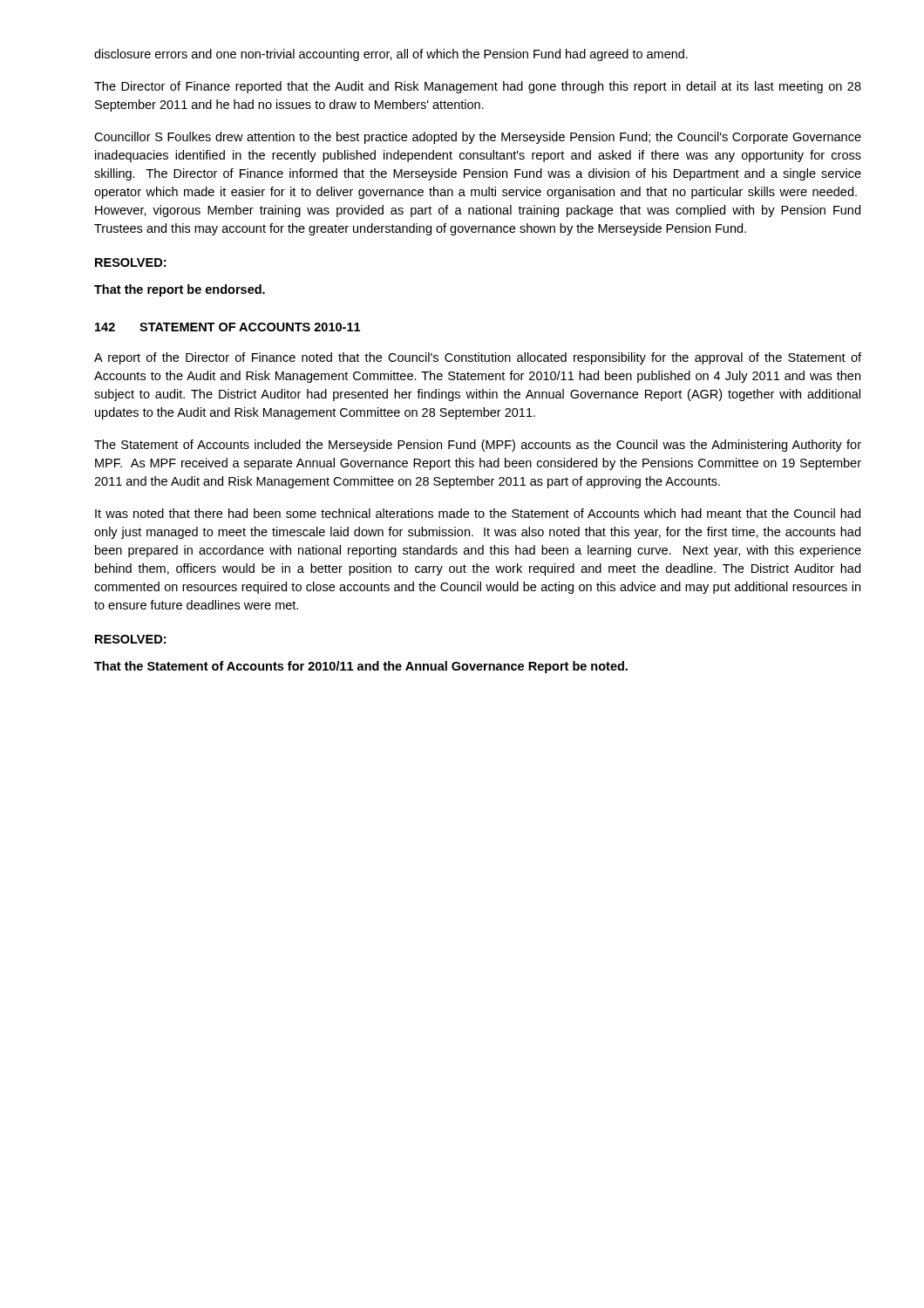Click a section header

point(227,328)
